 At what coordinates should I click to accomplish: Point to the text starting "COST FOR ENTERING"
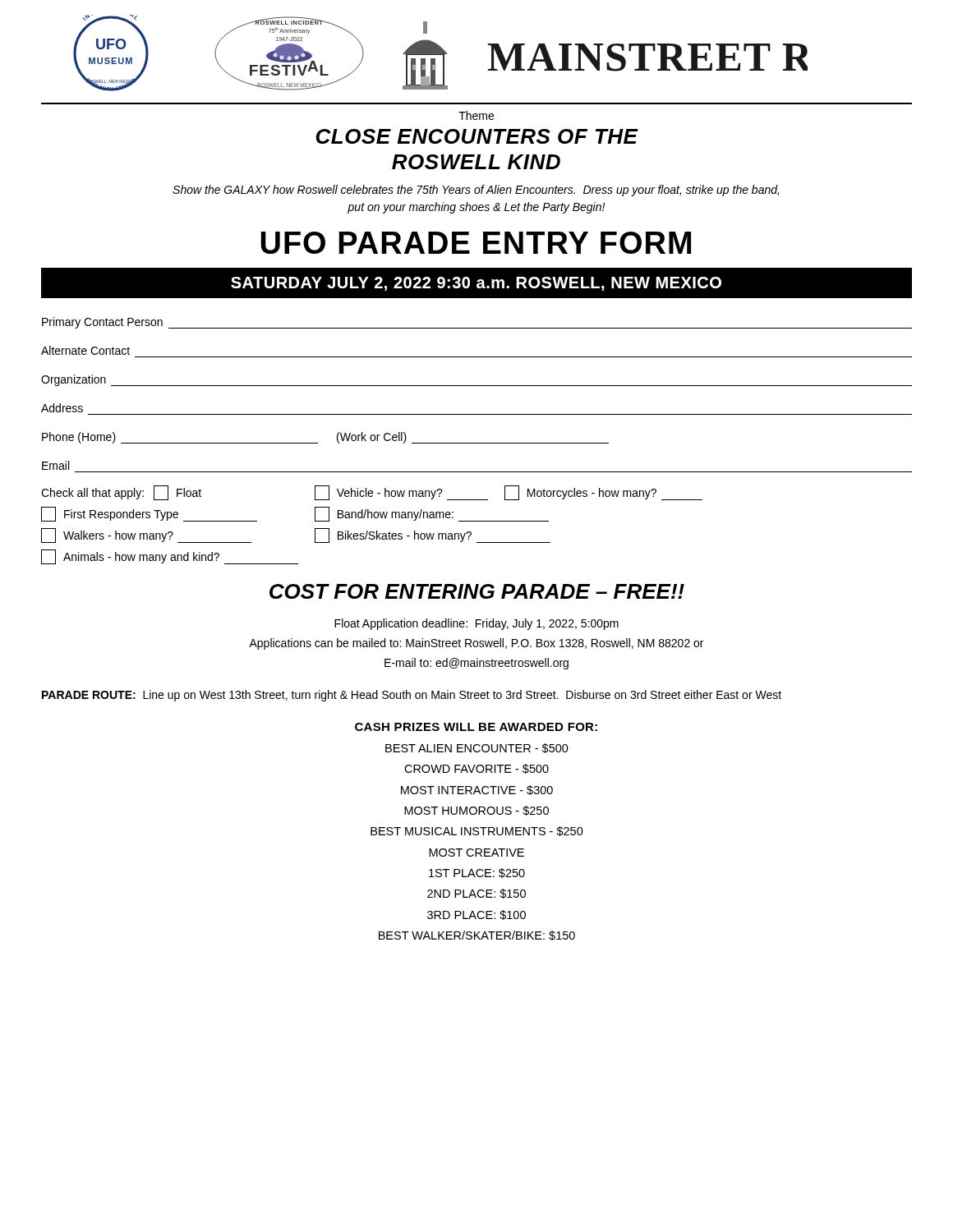point(476,591)
